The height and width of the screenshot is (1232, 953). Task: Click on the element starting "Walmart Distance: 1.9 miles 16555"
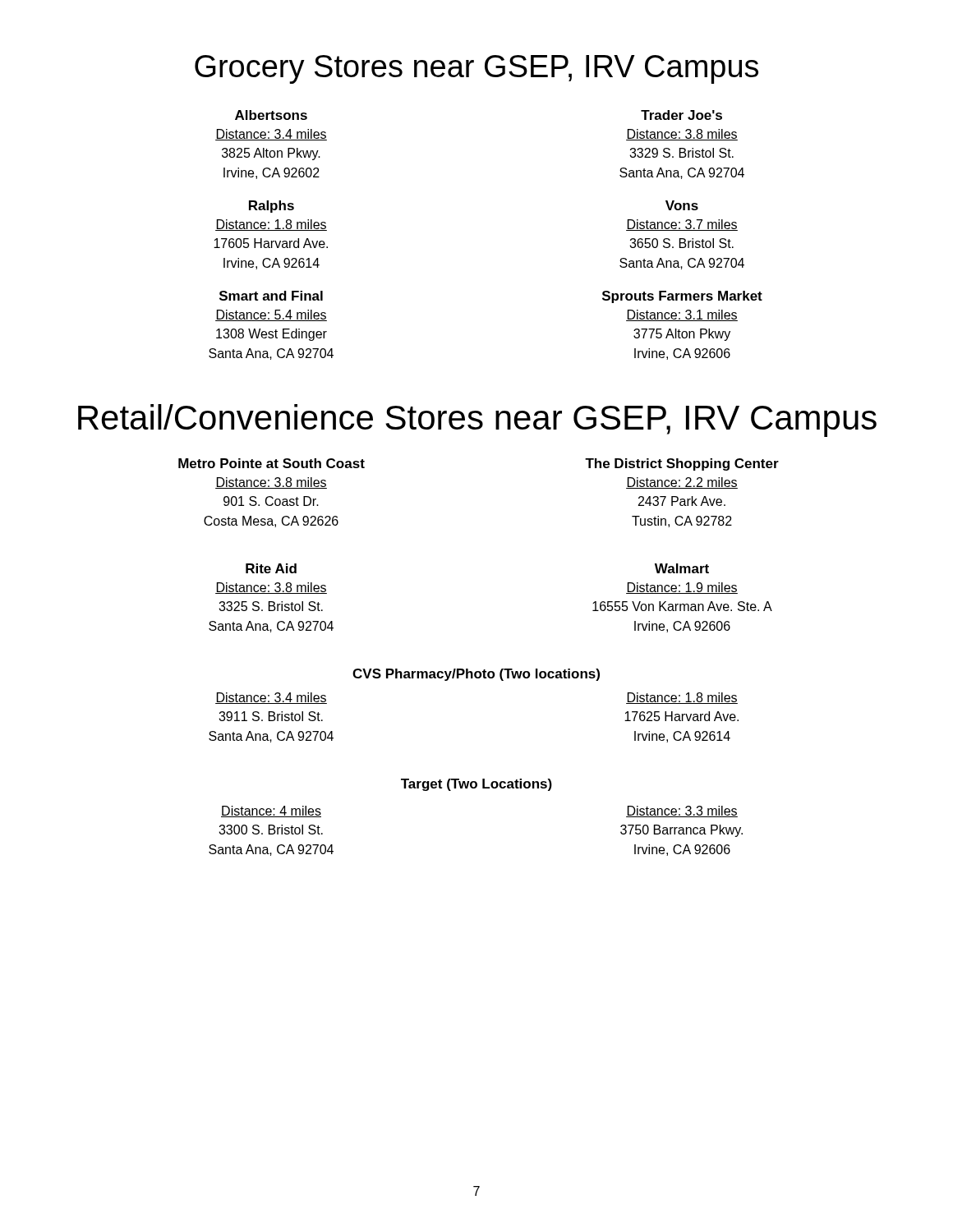click(x=682, y=599)
